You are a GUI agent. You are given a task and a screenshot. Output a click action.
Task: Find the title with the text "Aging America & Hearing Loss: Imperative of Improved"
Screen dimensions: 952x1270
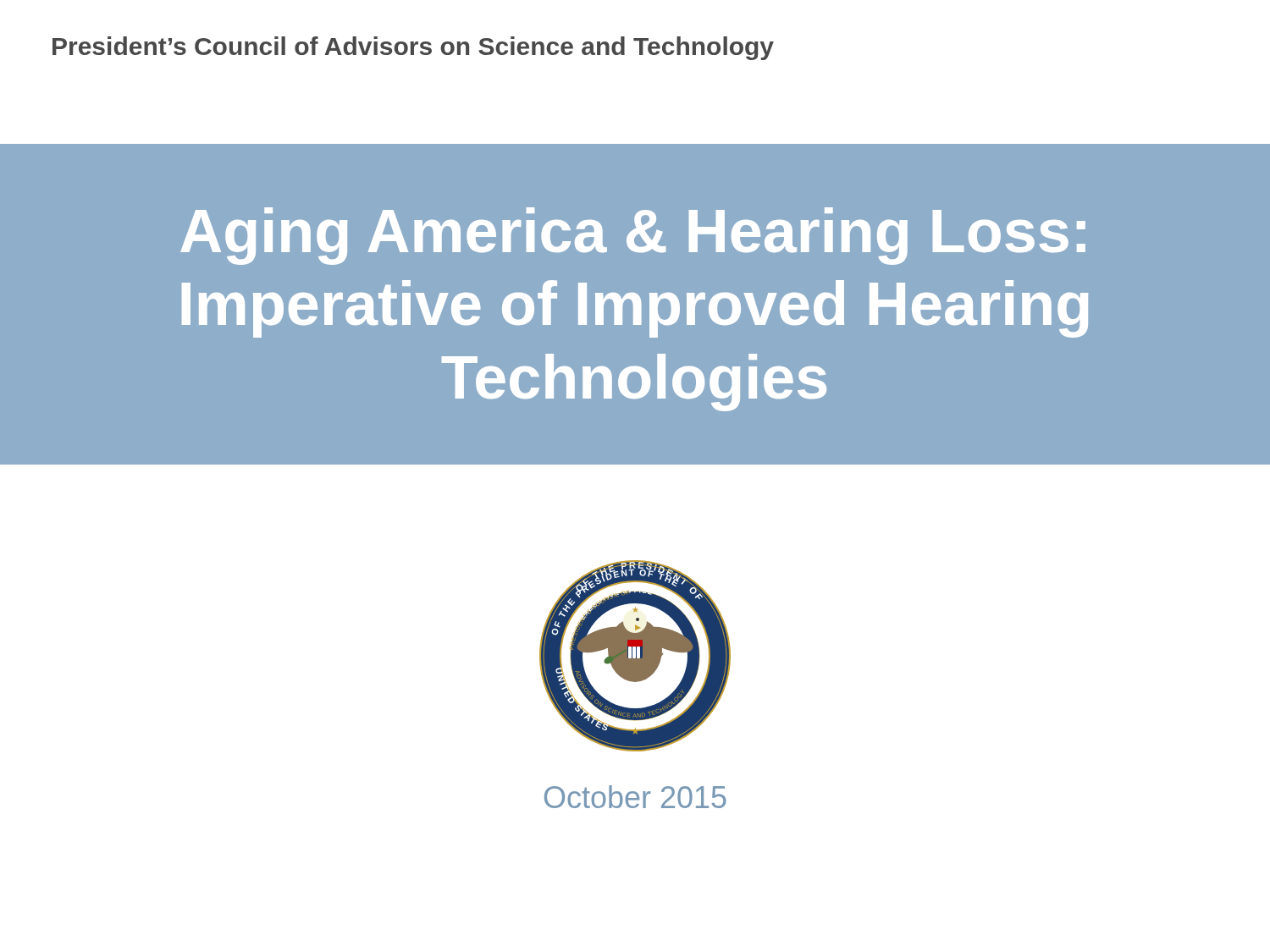(x=635, y=304)
